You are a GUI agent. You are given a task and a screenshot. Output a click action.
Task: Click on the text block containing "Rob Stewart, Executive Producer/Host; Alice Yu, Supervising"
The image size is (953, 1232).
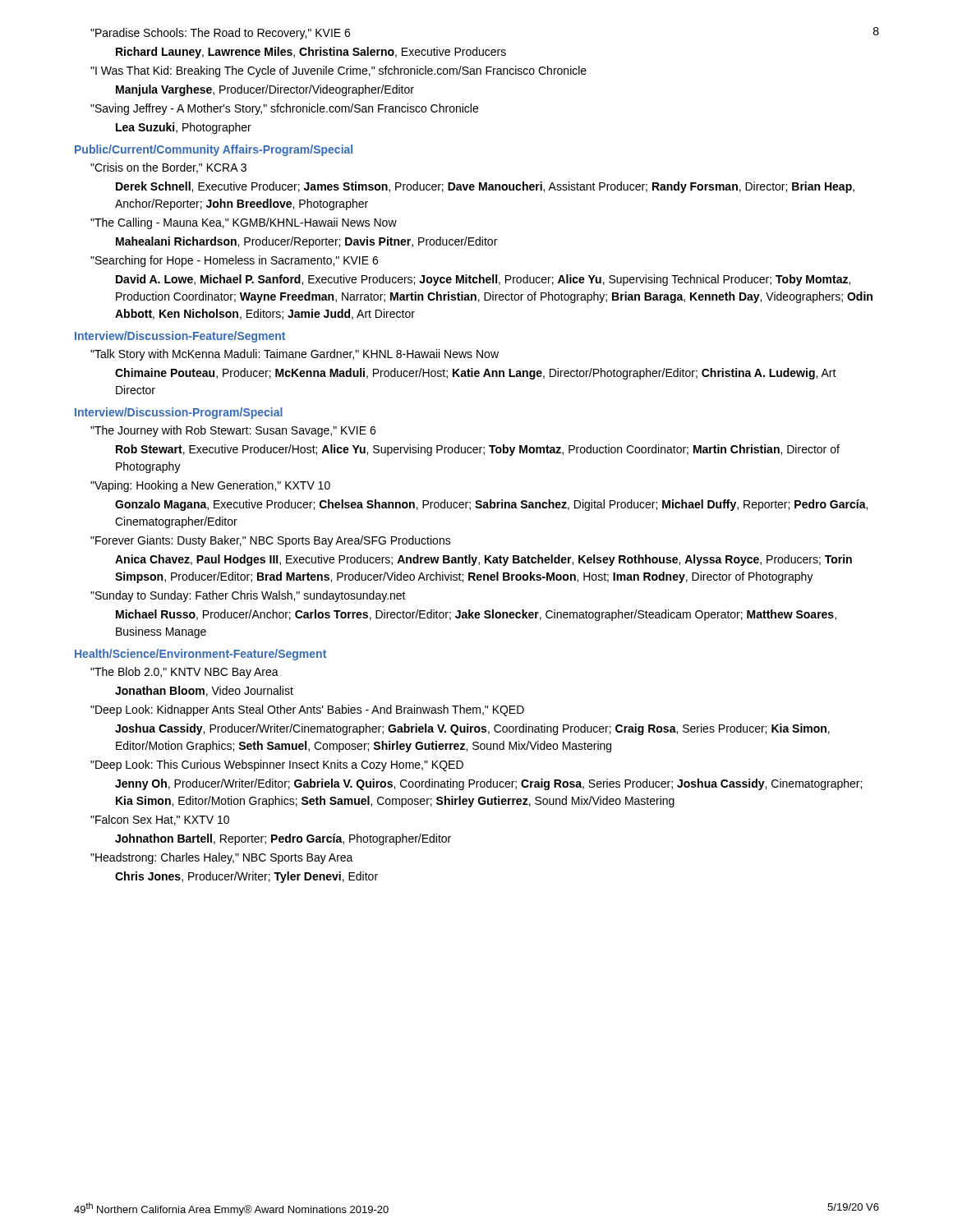pyautogui.click(x=497, y=458)
